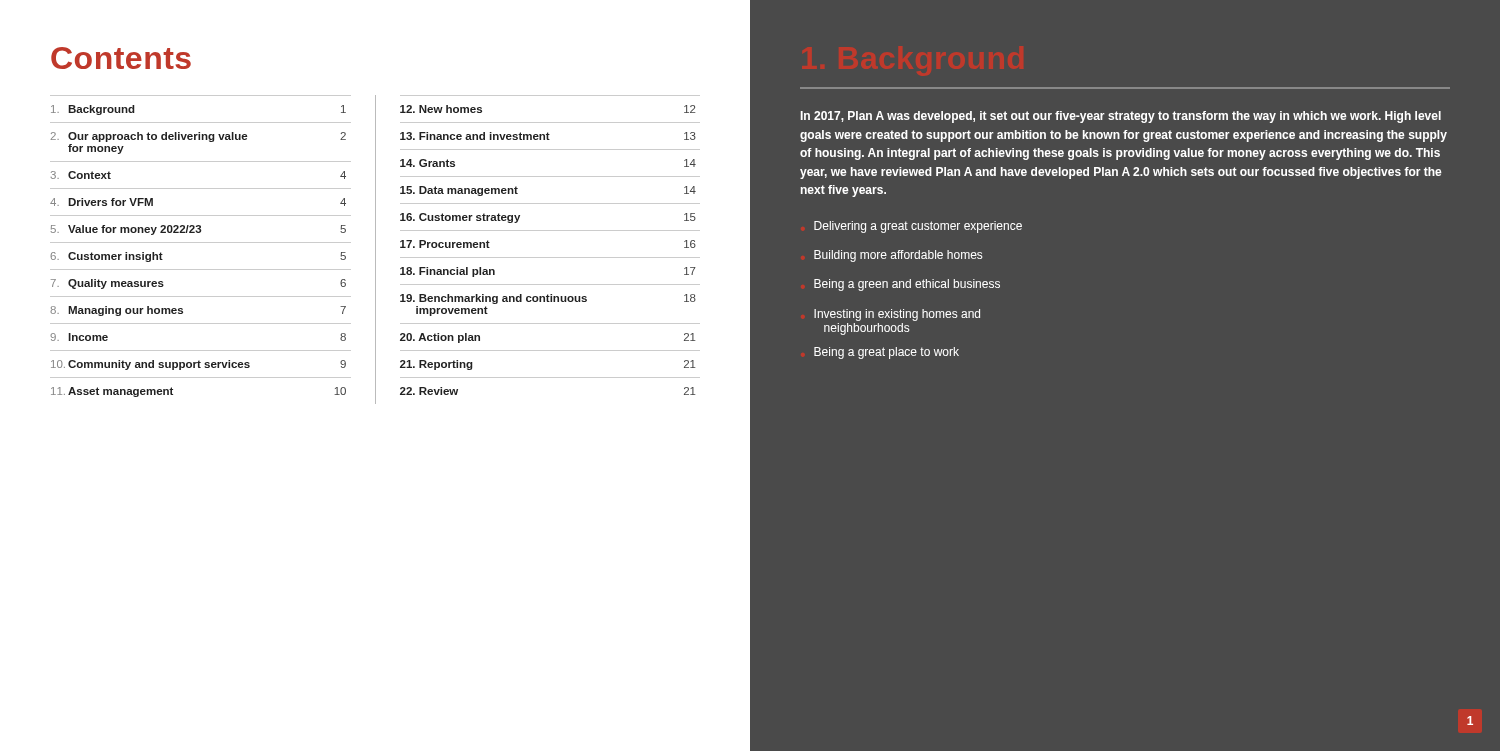The image size is (1500, 751).
Task: Locate the table with the text "Customer insight"
Action: (x=375, y=249)
